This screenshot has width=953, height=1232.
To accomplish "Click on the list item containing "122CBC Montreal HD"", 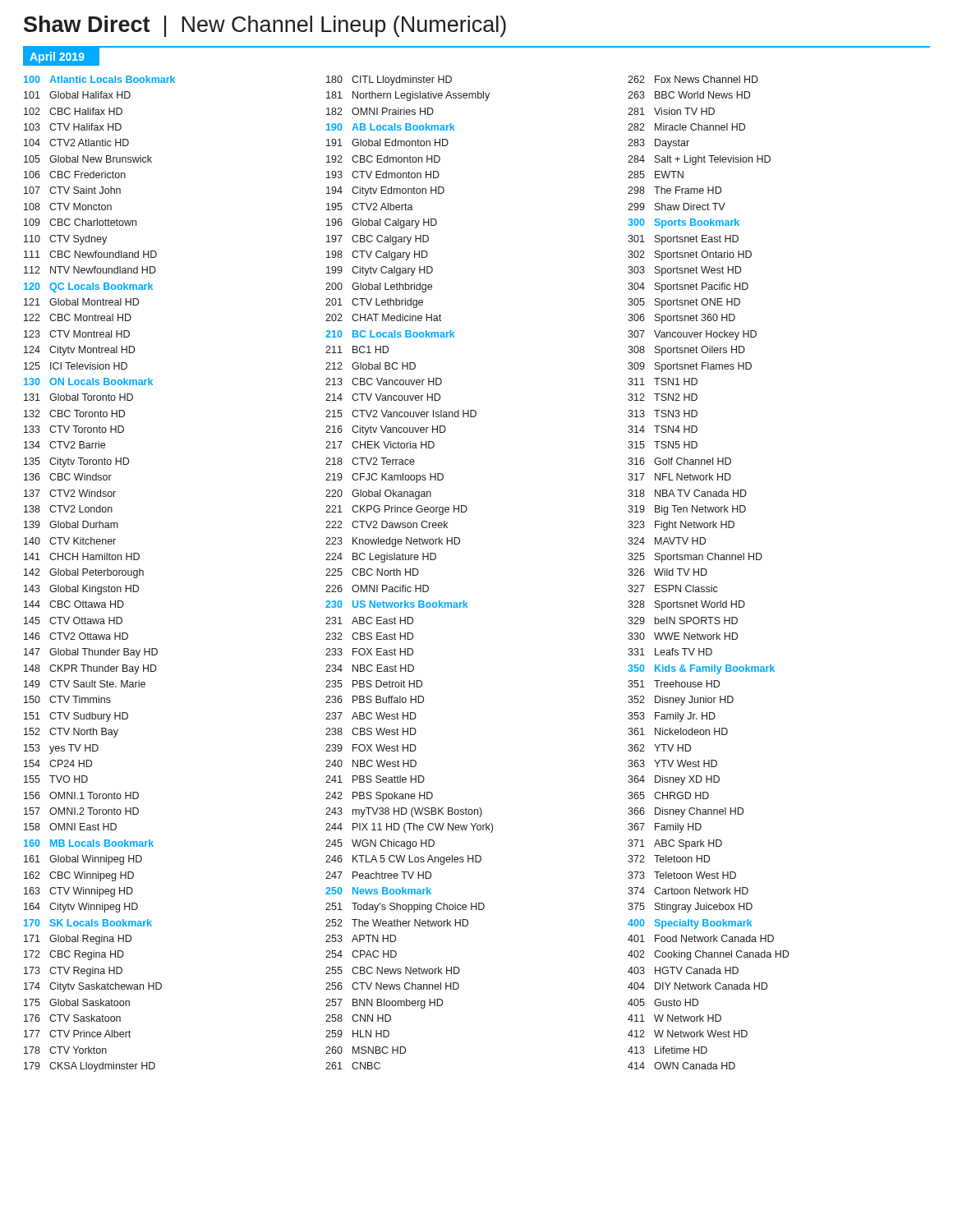I will [x=77, y=319].
